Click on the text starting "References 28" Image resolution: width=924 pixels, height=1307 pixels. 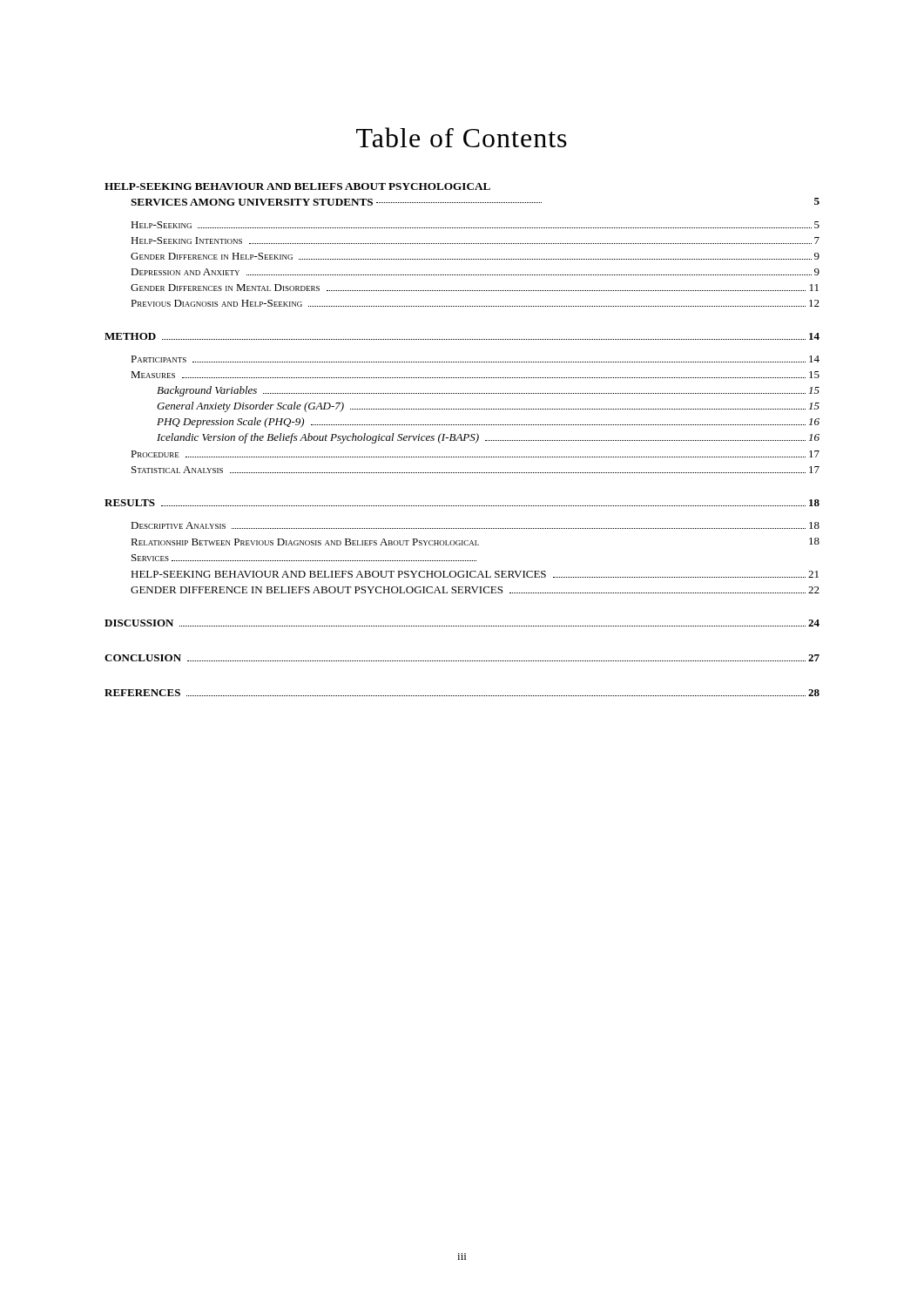pyautogui.click(x=462, y=689)
